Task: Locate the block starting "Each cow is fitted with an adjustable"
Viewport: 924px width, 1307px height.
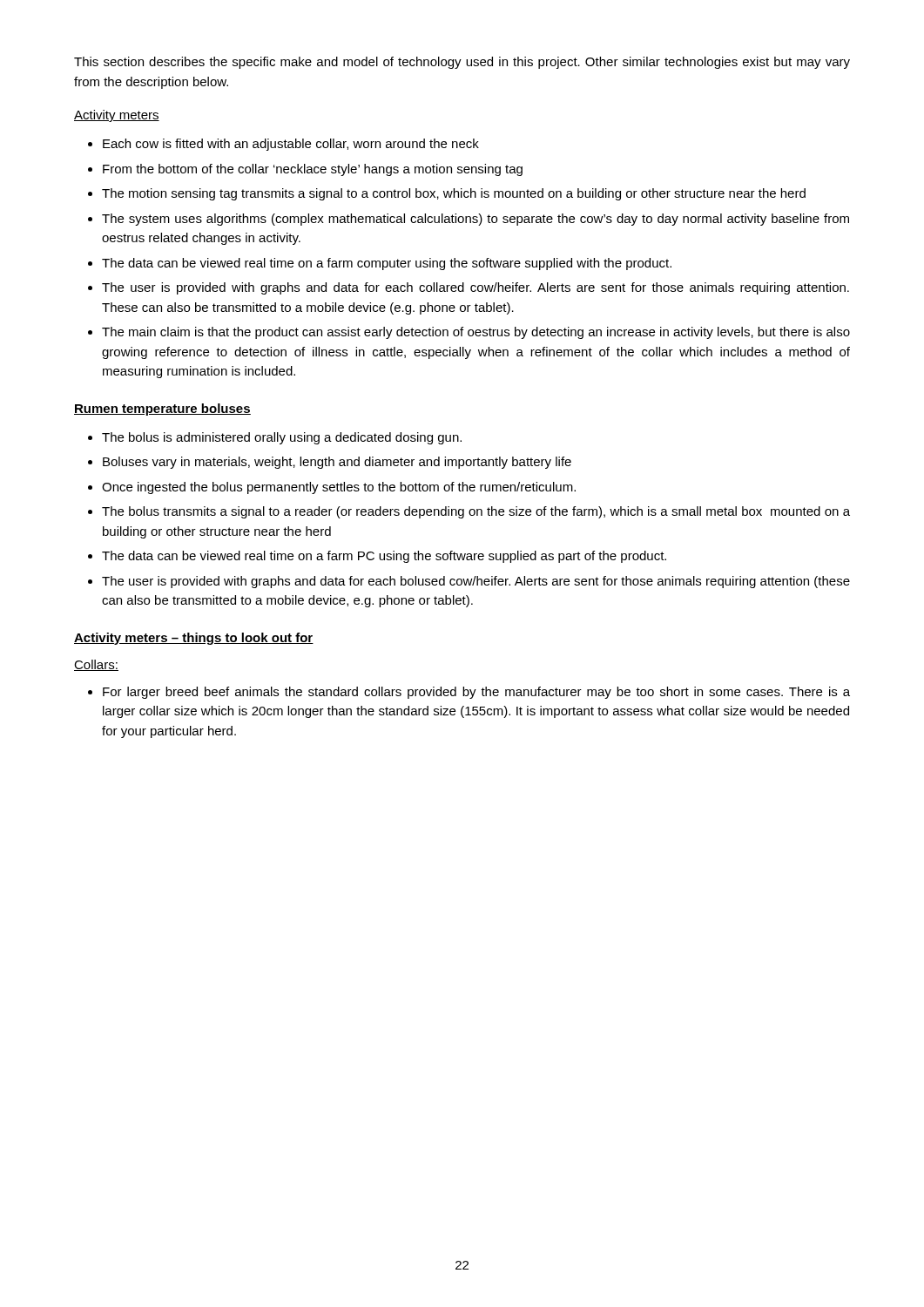Action: pyautogui.click(x=462, y=144)
